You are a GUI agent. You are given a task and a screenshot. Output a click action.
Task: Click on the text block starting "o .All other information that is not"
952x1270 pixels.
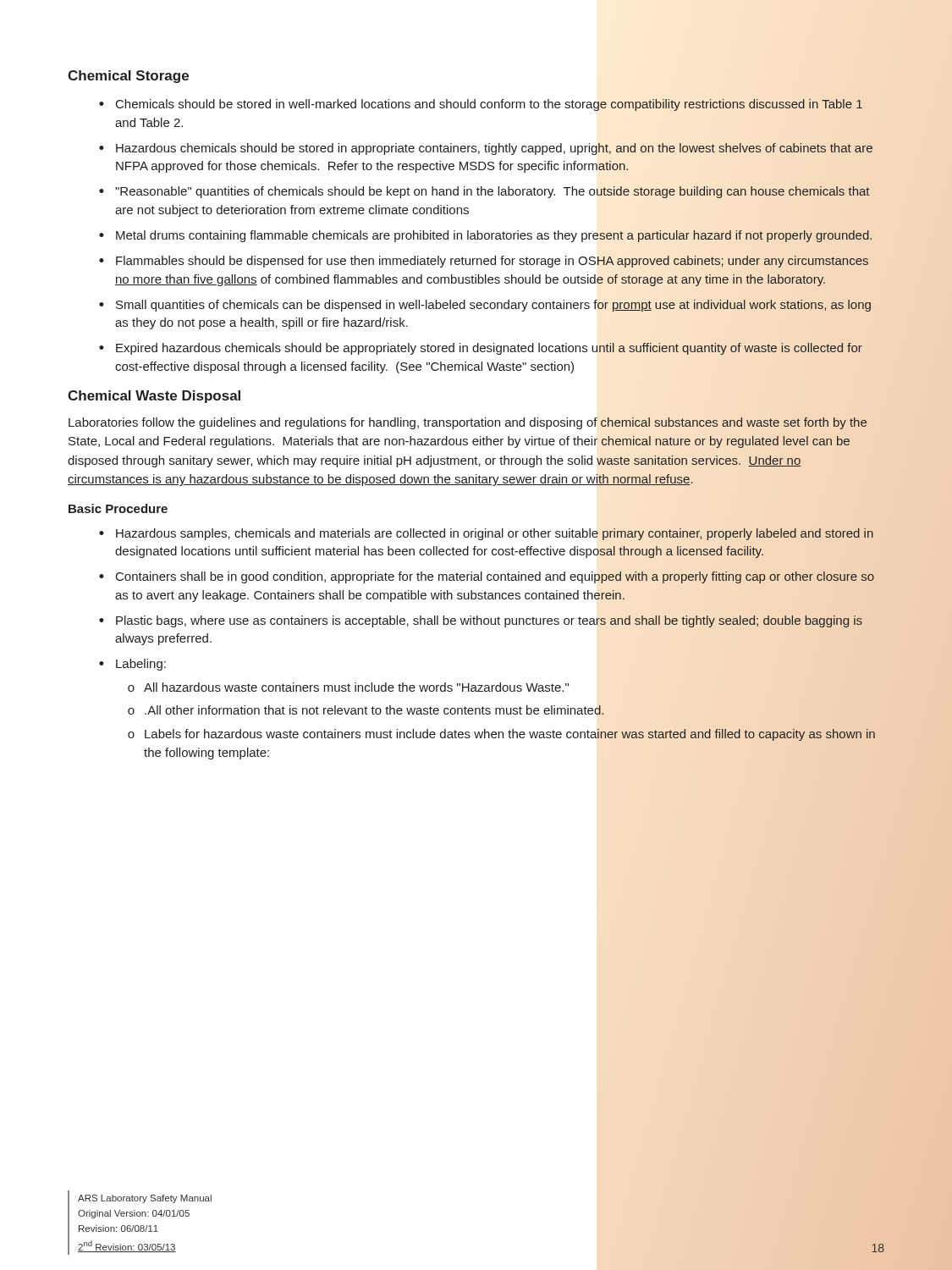point(501,711)
